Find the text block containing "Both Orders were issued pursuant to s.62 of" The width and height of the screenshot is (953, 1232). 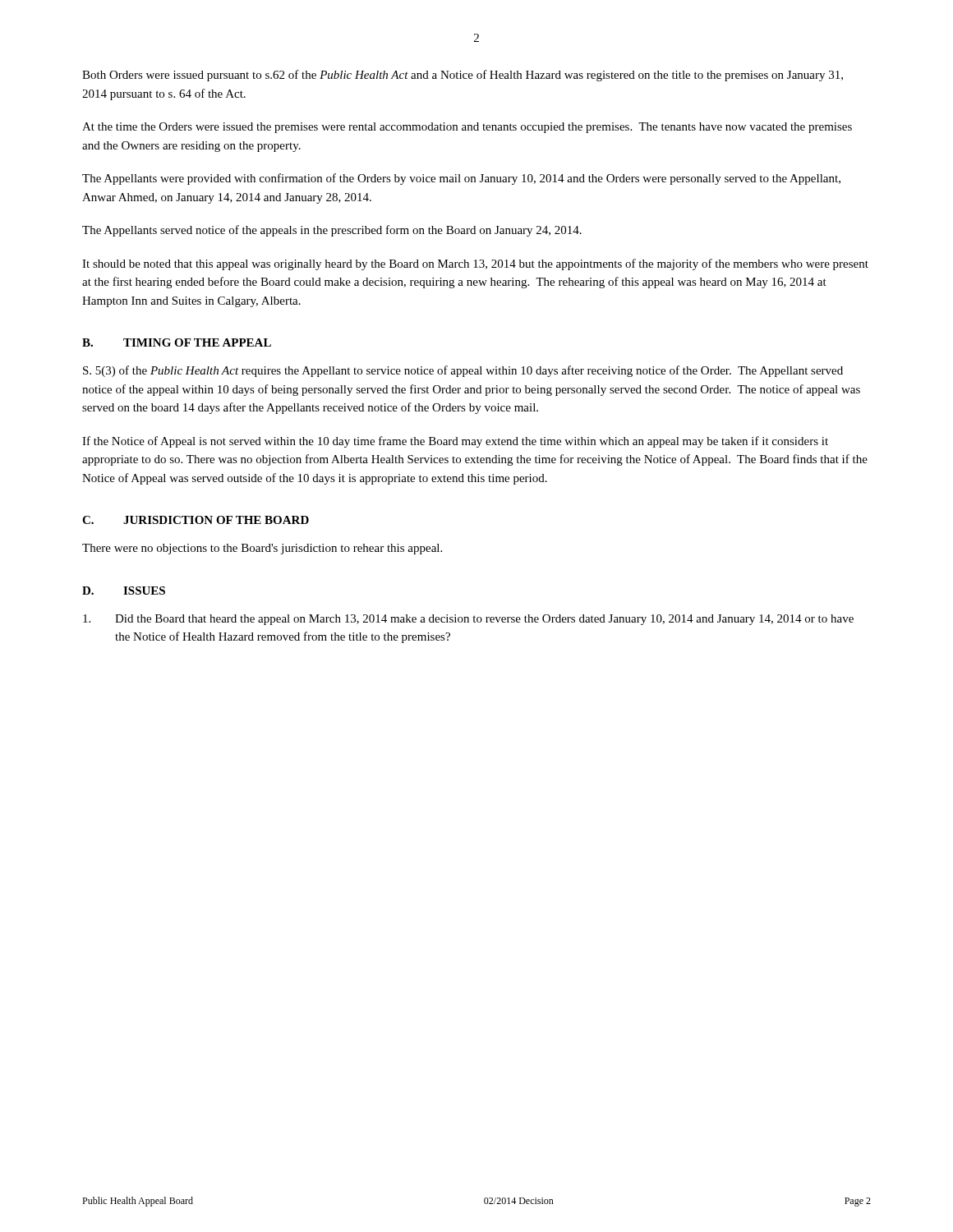(x=463, y=84)
